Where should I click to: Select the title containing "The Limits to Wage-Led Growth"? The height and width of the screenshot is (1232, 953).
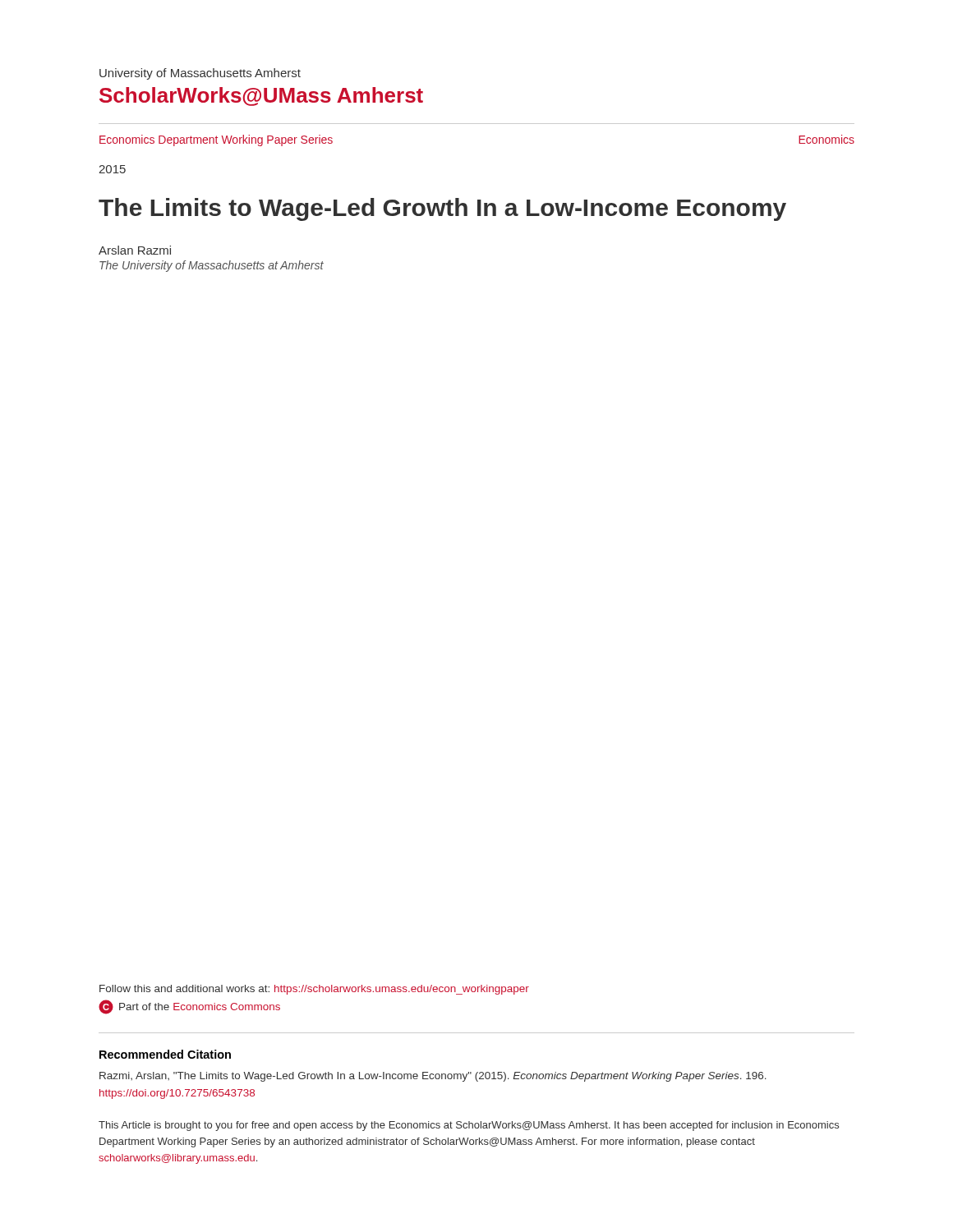[442, 207]
